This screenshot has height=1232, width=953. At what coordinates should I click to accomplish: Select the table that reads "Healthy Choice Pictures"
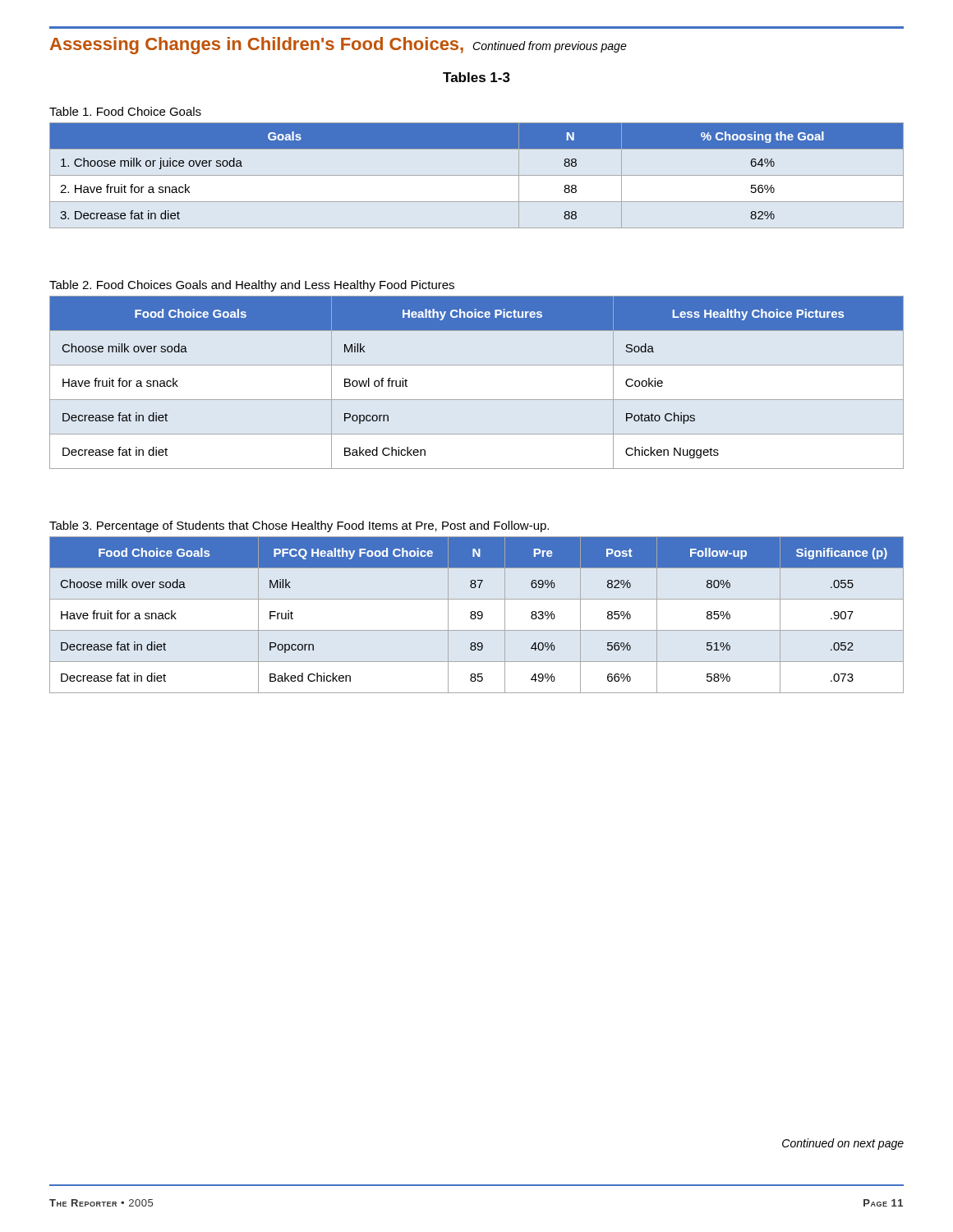(x=476, y=382)
